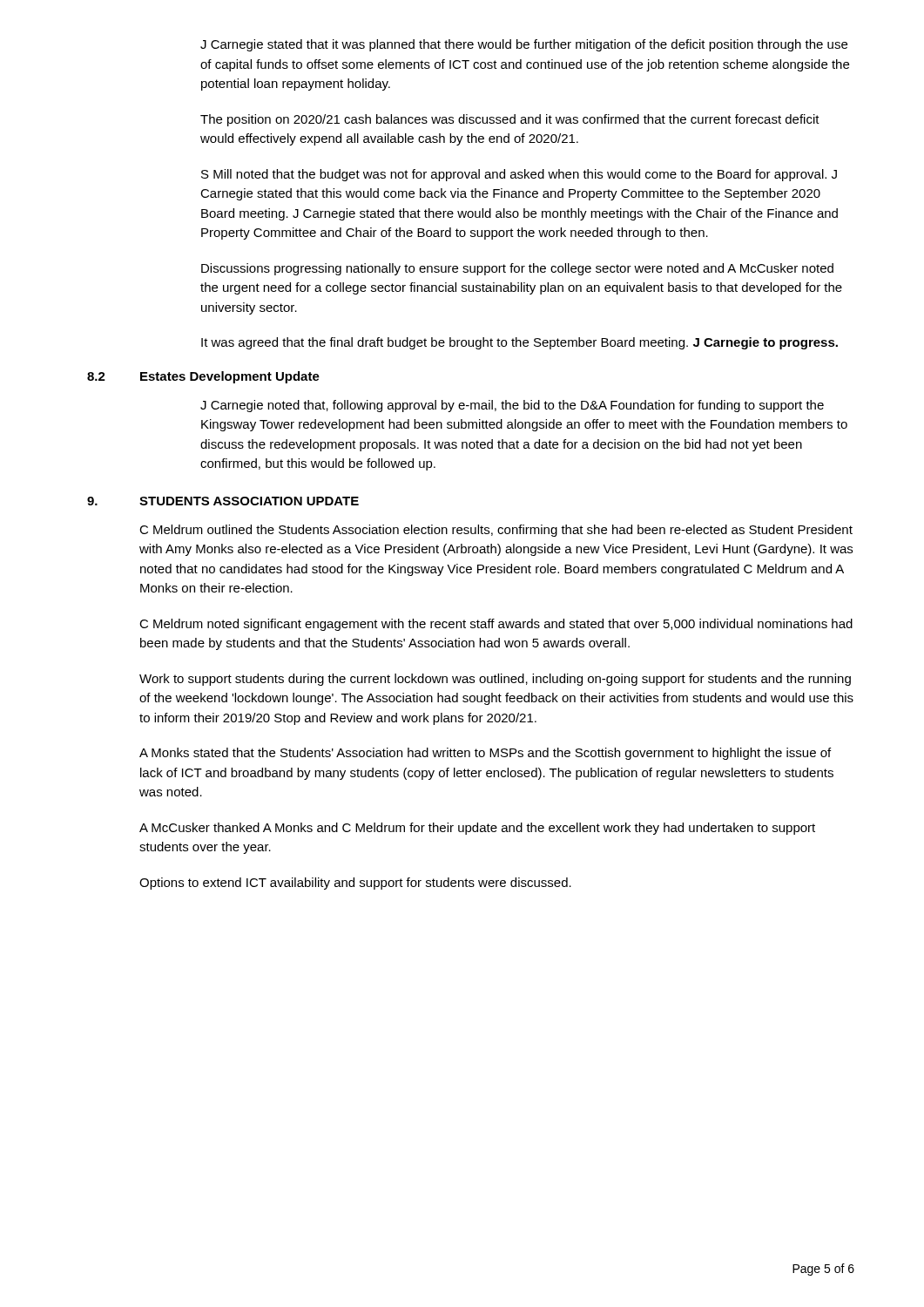
Task: Locate the block of text that opens with "A Monks stated that the Students' Association"
Action: (x=487, y=772)
